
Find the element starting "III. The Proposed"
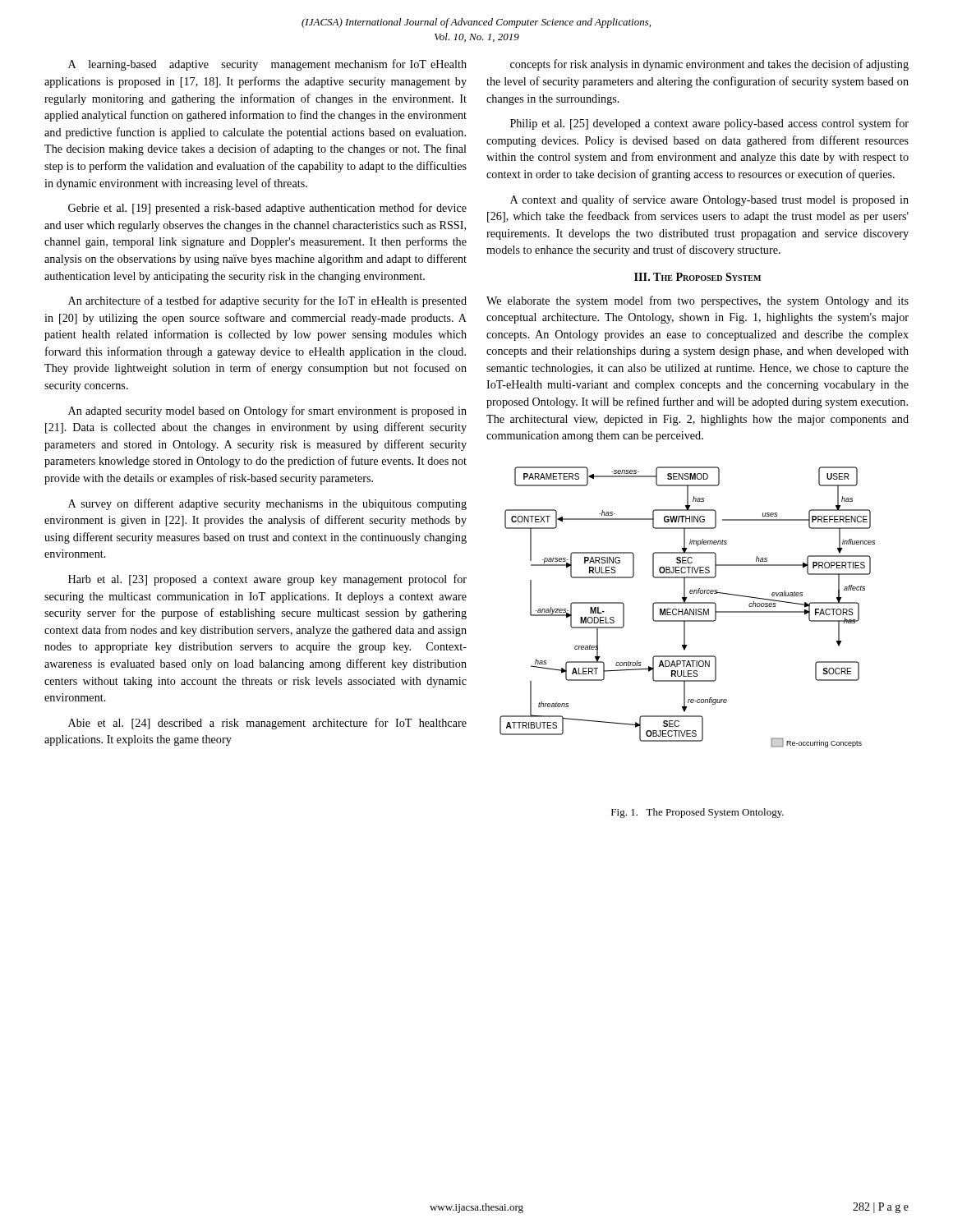(698, 277)
